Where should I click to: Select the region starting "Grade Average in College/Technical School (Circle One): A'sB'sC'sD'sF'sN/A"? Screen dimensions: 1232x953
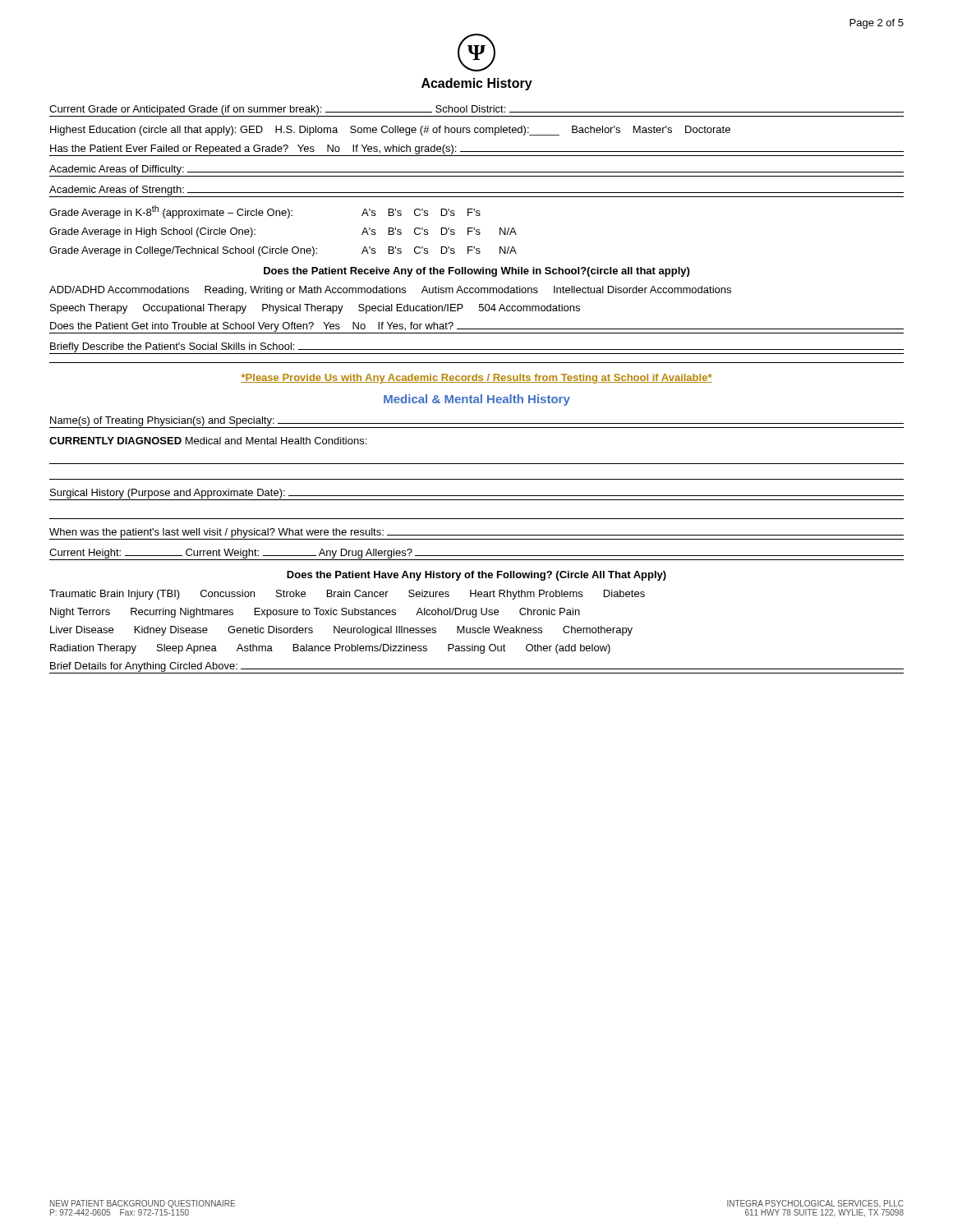(x=283, y=250)
